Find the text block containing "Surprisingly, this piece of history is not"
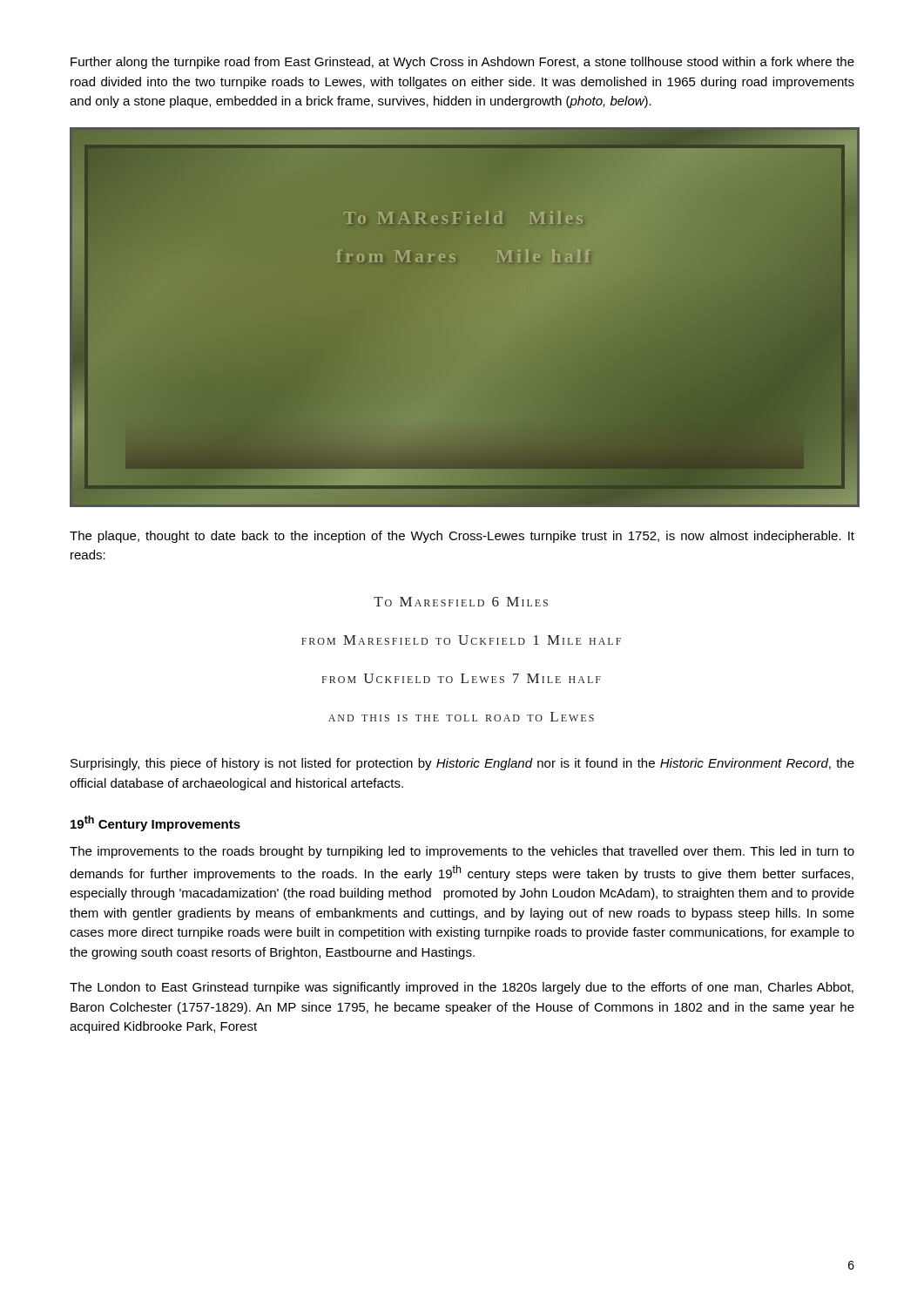 462,773
